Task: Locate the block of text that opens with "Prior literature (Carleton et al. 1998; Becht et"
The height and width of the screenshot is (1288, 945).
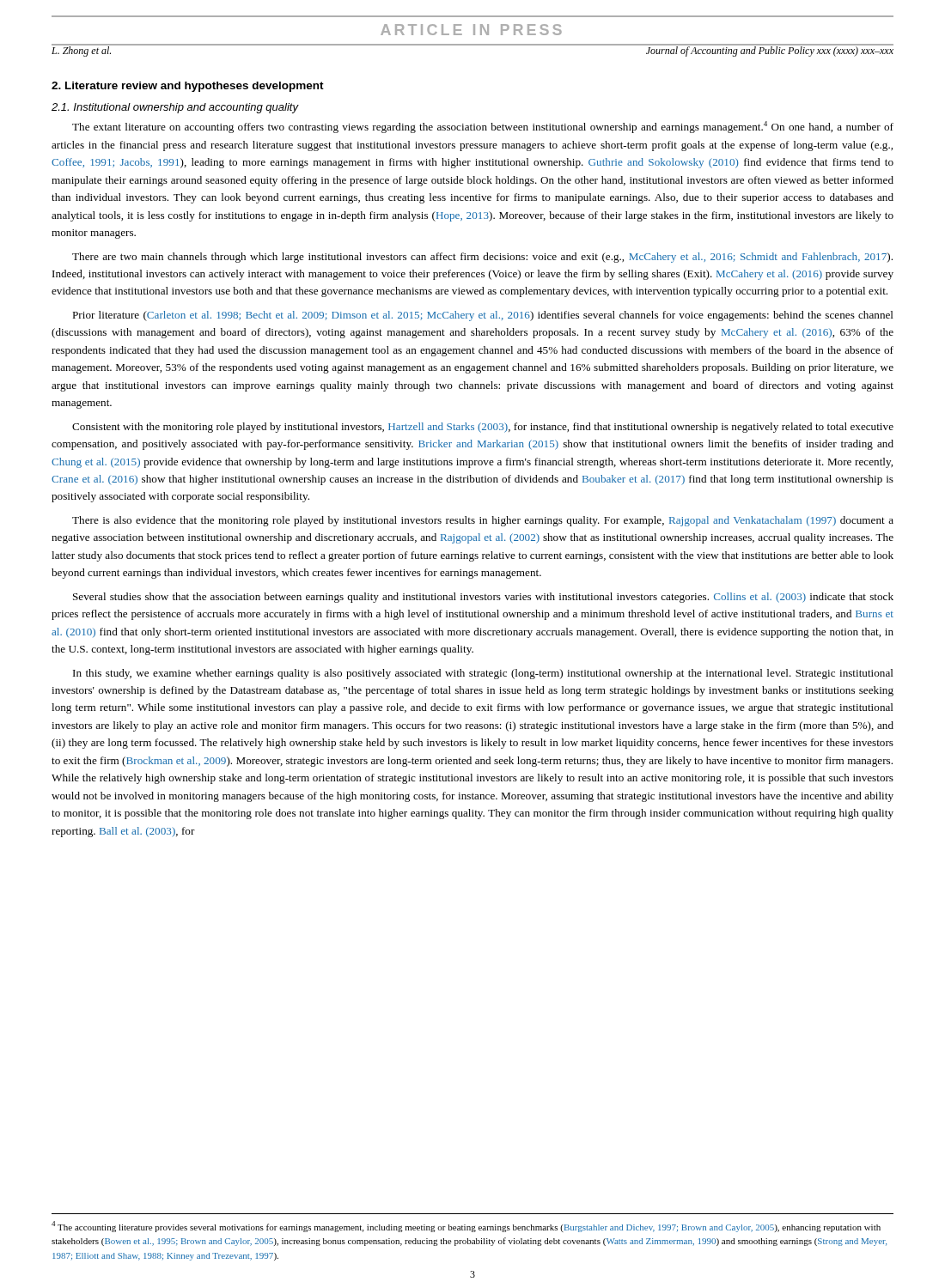Action: (x=472, y=359)
